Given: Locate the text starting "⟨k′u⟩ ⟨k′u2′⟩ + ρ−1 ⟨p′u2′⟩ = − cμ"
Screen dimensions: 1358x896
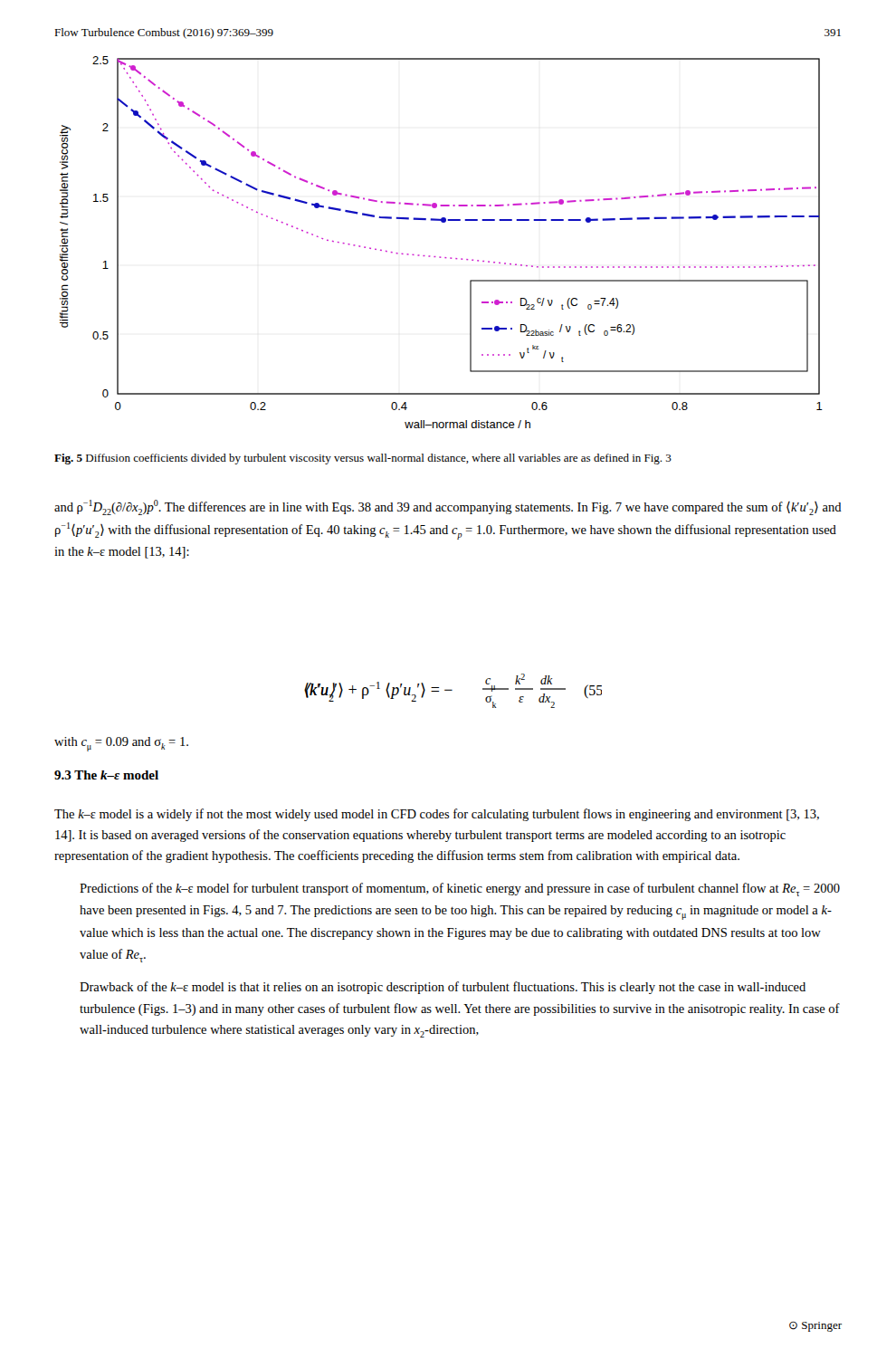Looking at the screenshot, I should [x=451, y=689].
